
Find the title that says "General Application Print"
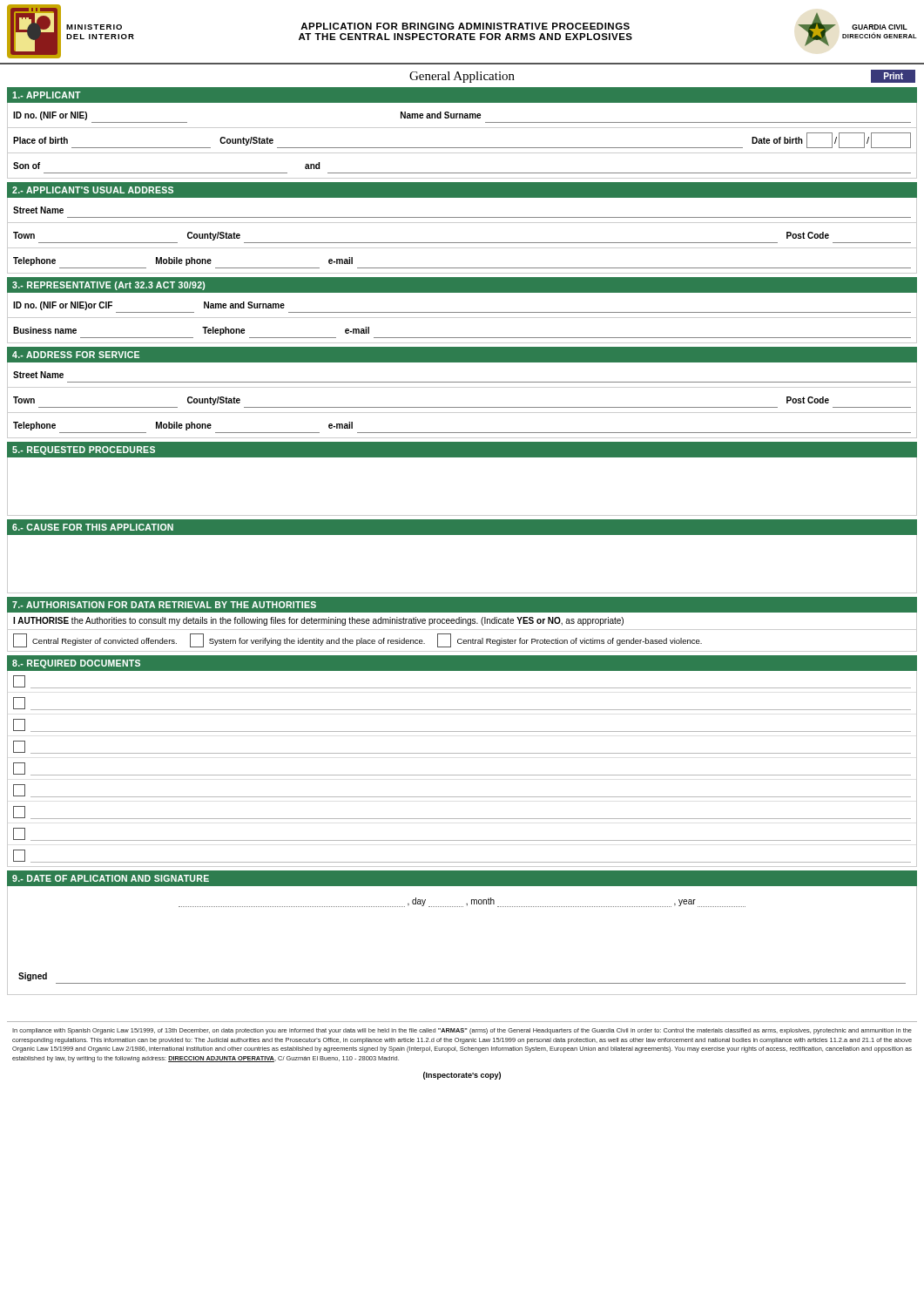point(662,76)
